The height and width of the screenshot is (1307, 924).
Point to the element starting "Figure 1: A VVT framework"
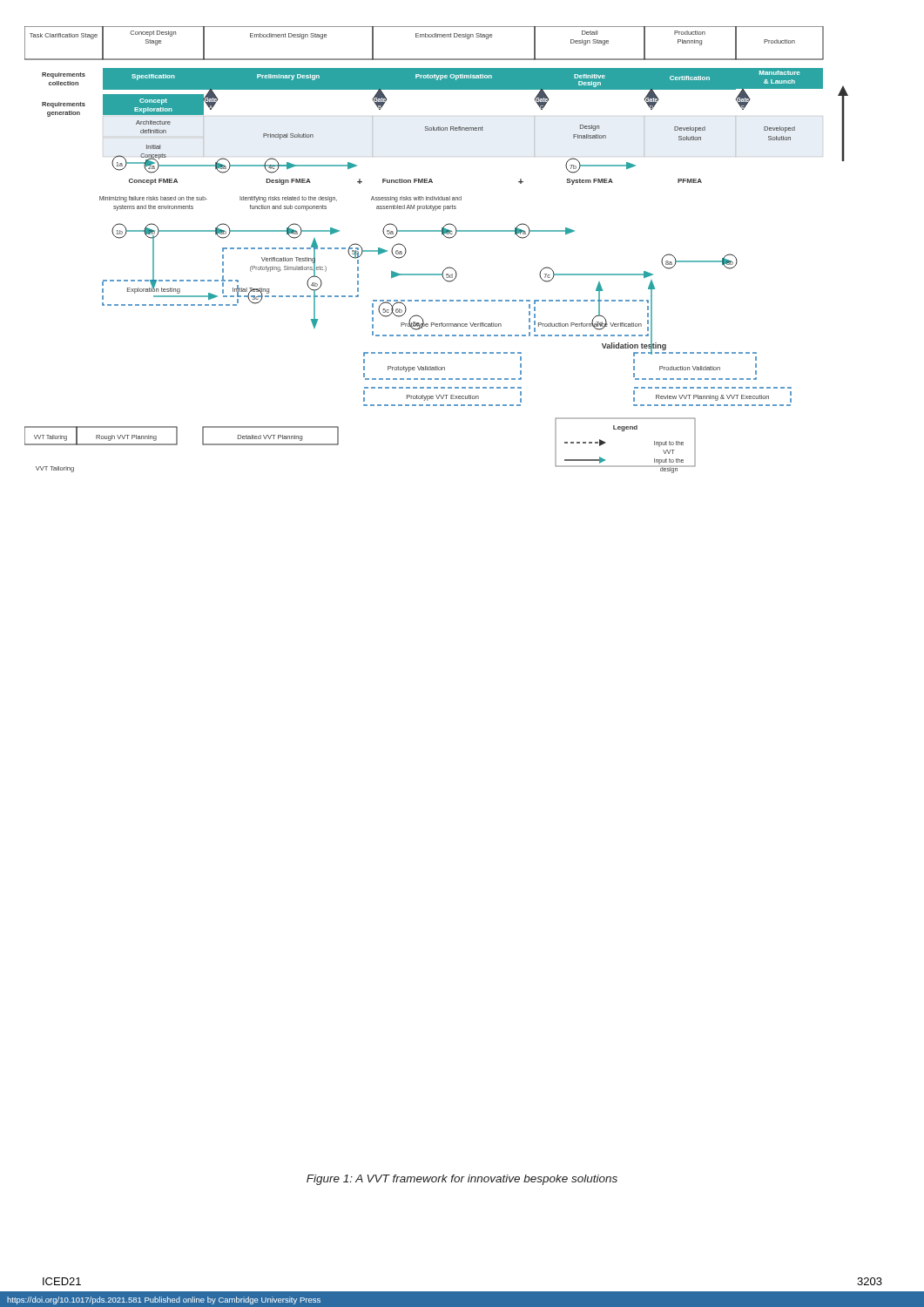462,1179
